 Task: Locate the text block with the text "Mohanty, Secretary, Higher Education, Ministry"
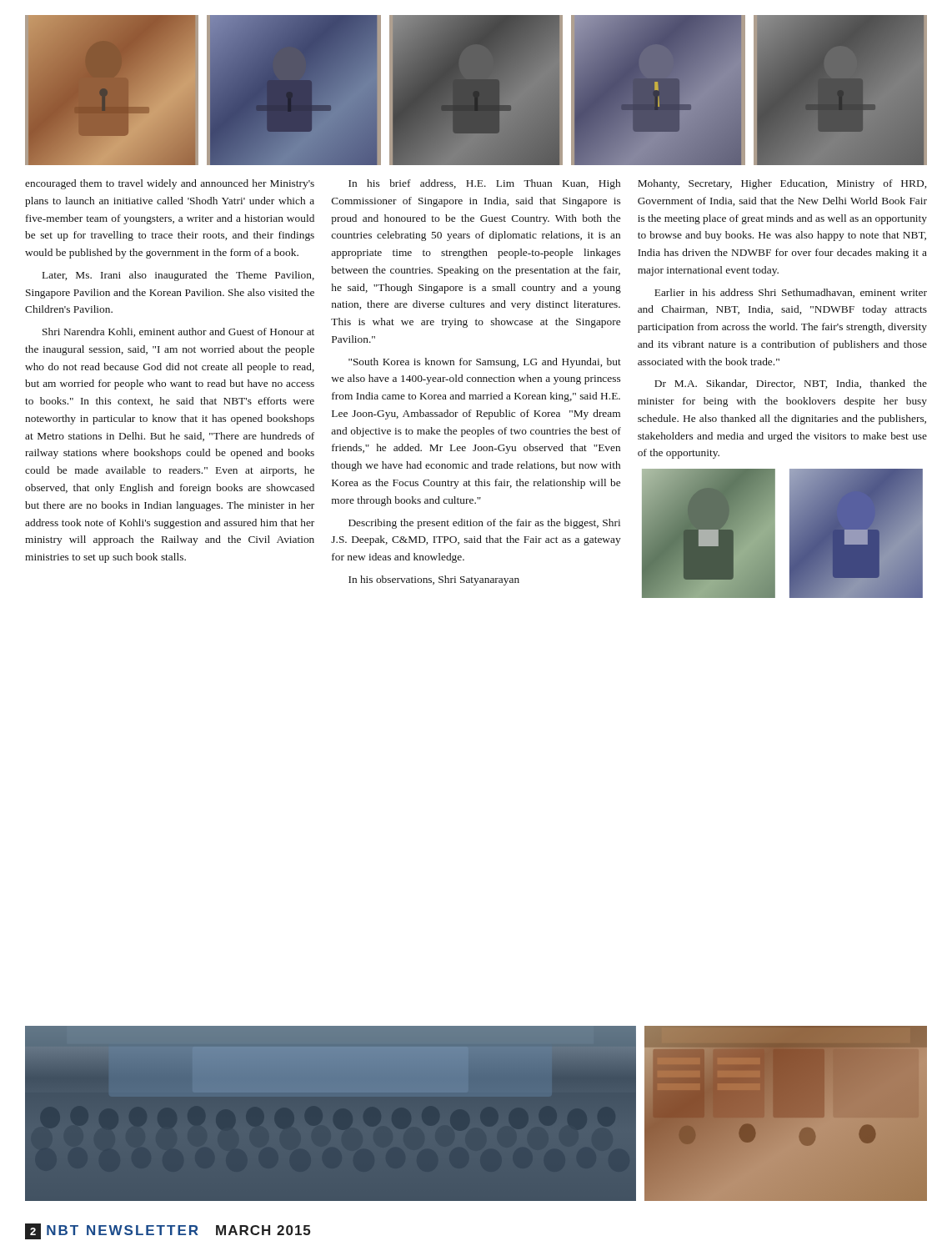782,319
